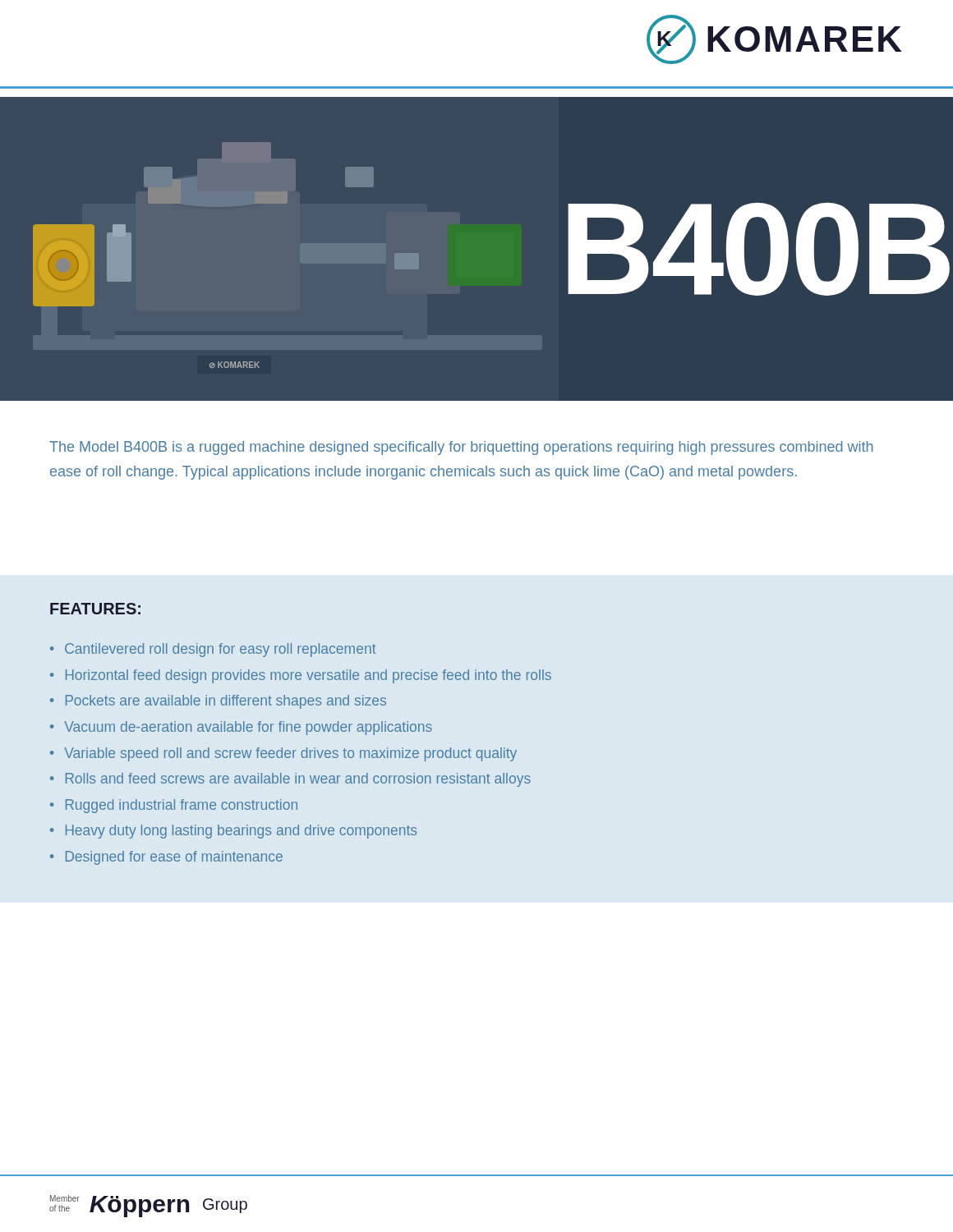Find the photo

279,249
